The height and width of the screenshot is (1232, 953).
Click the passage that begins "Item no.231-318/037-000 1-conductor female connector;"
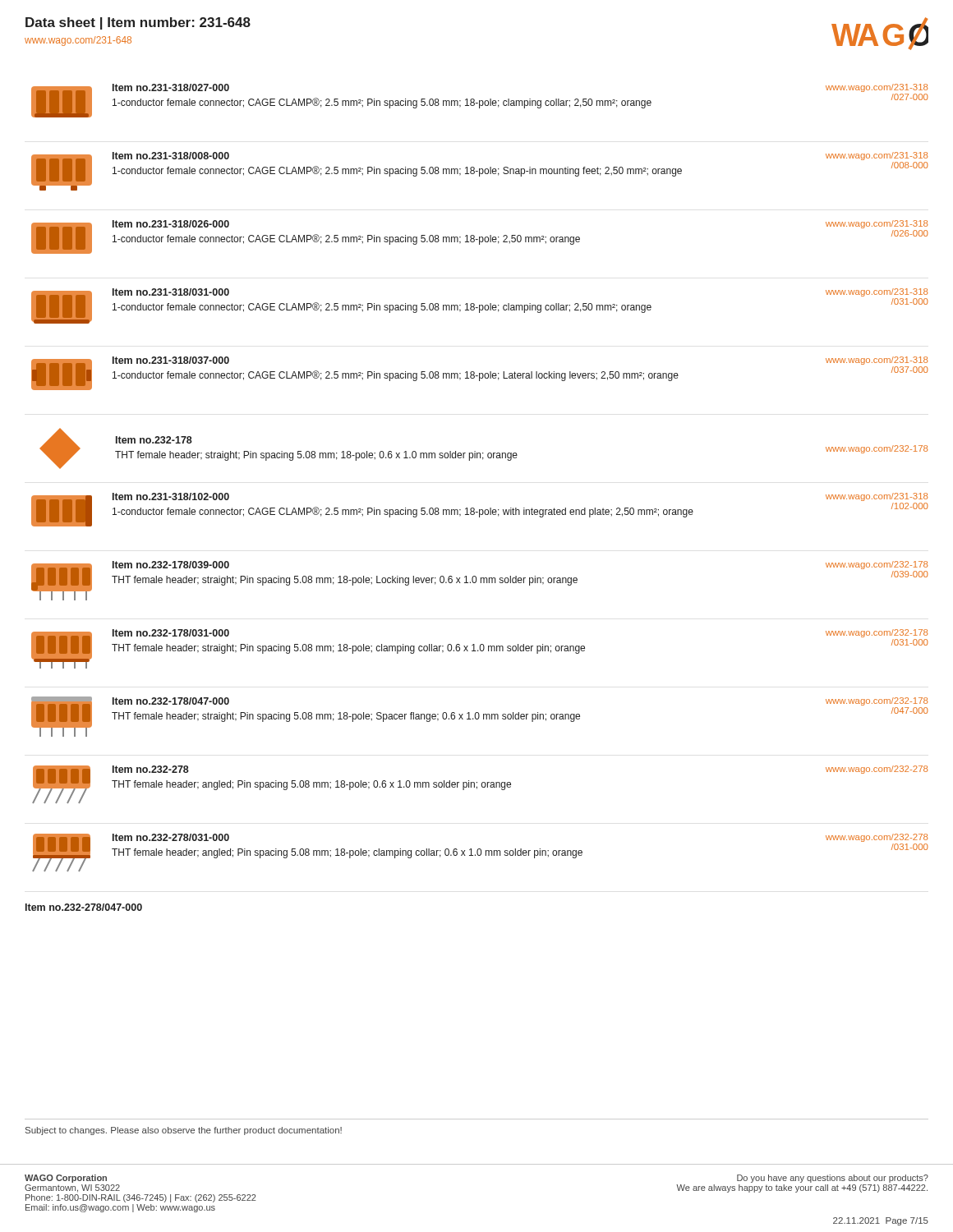(x=476, y=375)
